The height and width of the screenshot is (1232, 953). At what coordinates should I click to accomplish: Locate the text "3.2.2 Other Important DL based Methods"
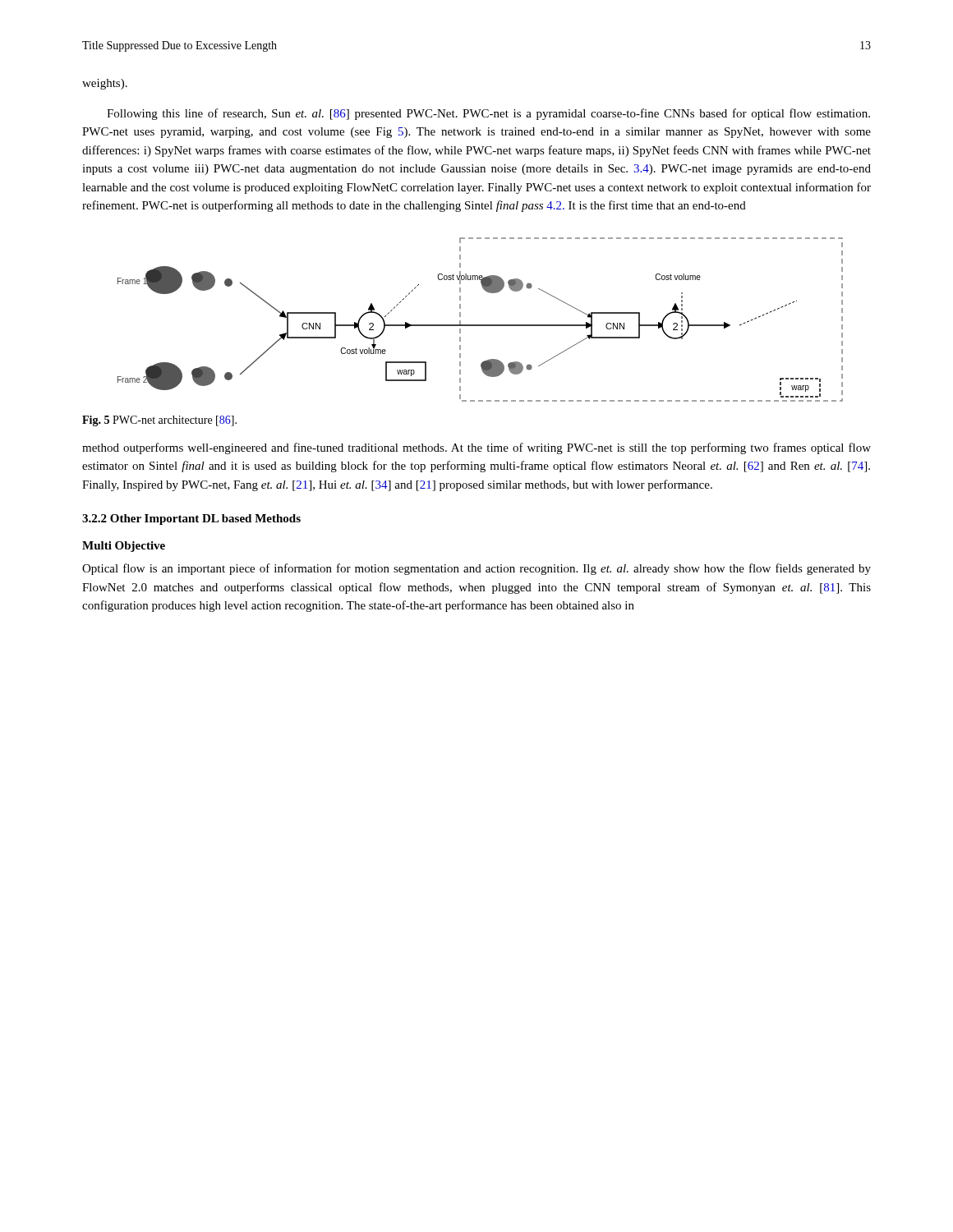pyautogui.click(x=191, y=518)
